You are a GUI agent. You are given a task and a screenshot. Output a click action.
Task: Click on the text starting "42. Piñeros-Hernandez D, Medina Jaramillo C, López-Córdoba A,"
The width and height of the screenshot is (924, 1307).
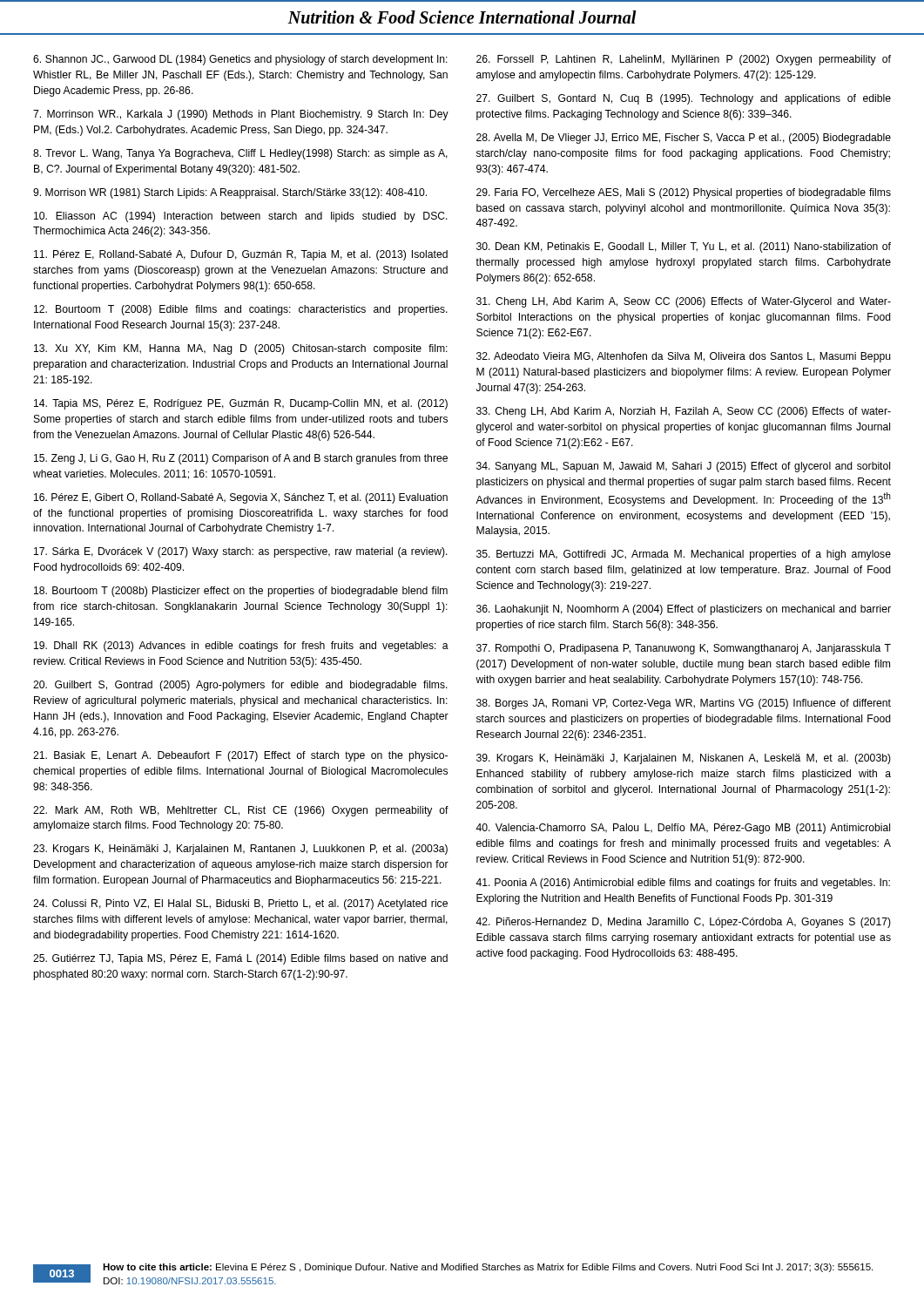coord(683,938)
